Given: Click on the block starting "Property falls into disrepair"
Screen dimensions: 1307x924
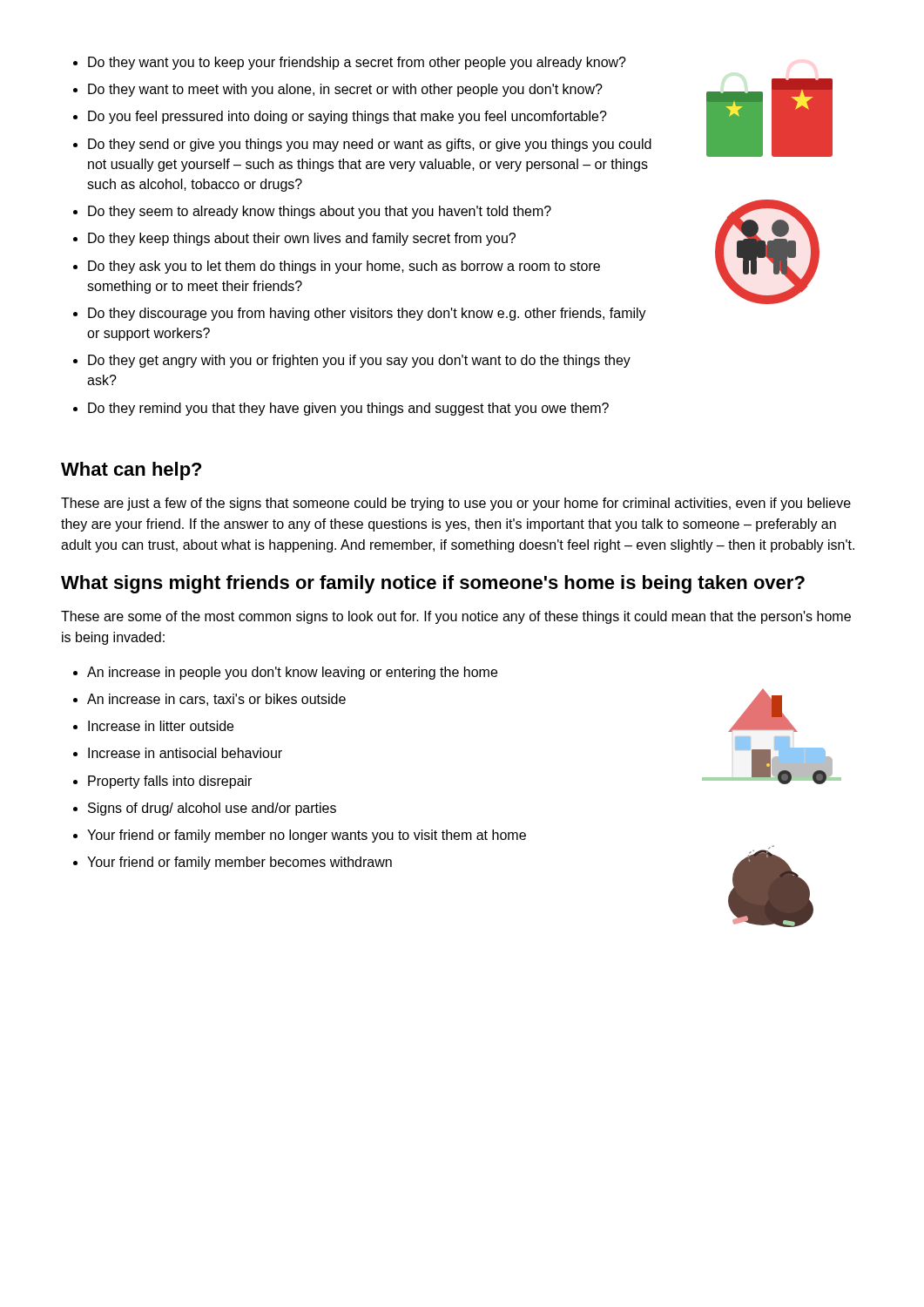Looking at the screenshot, I should [x=170, y=781].
